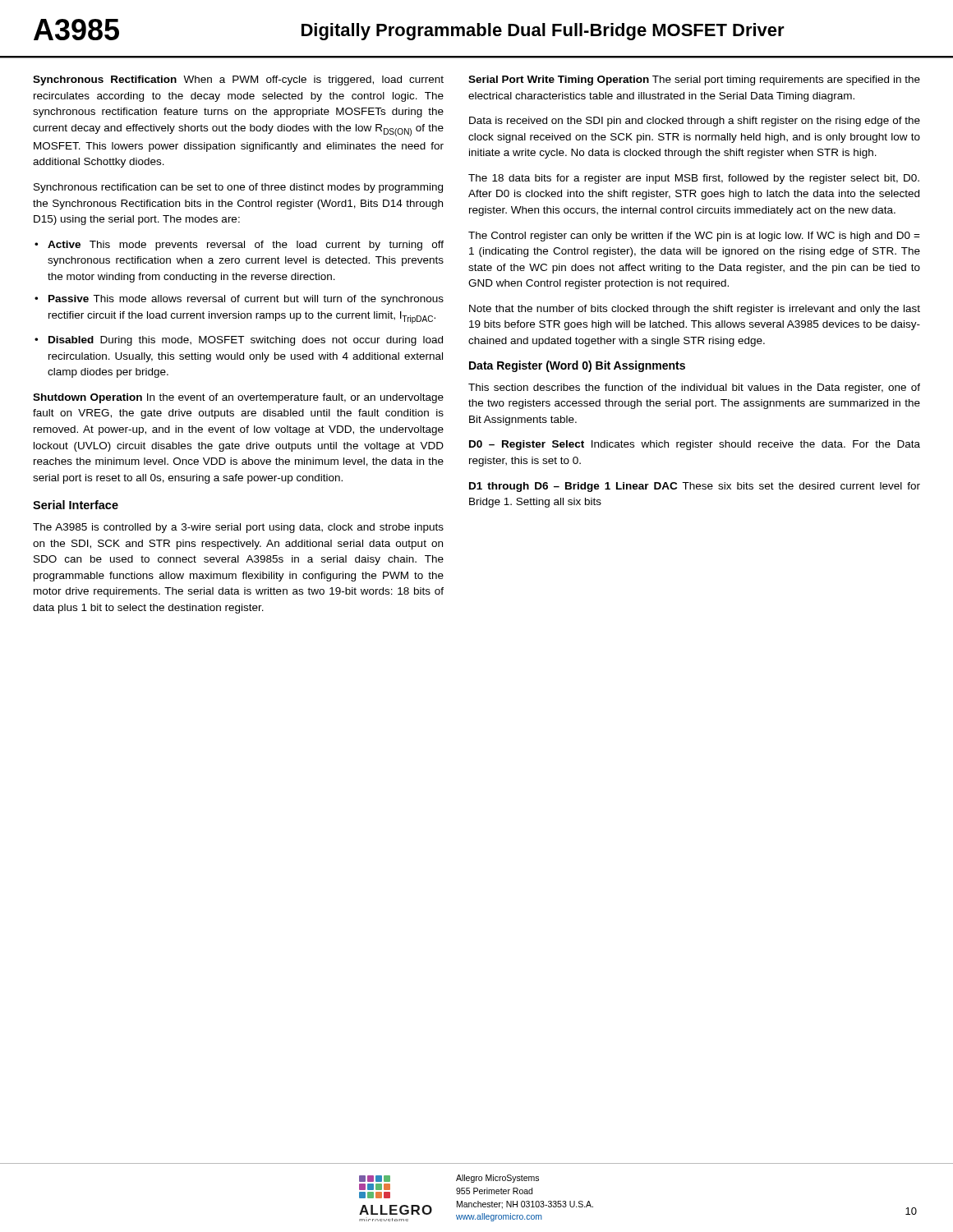The image size is (953, 1232).
Task: Locate the block starting "Note that the number of bits"
Action: click(x=694, y=325)
